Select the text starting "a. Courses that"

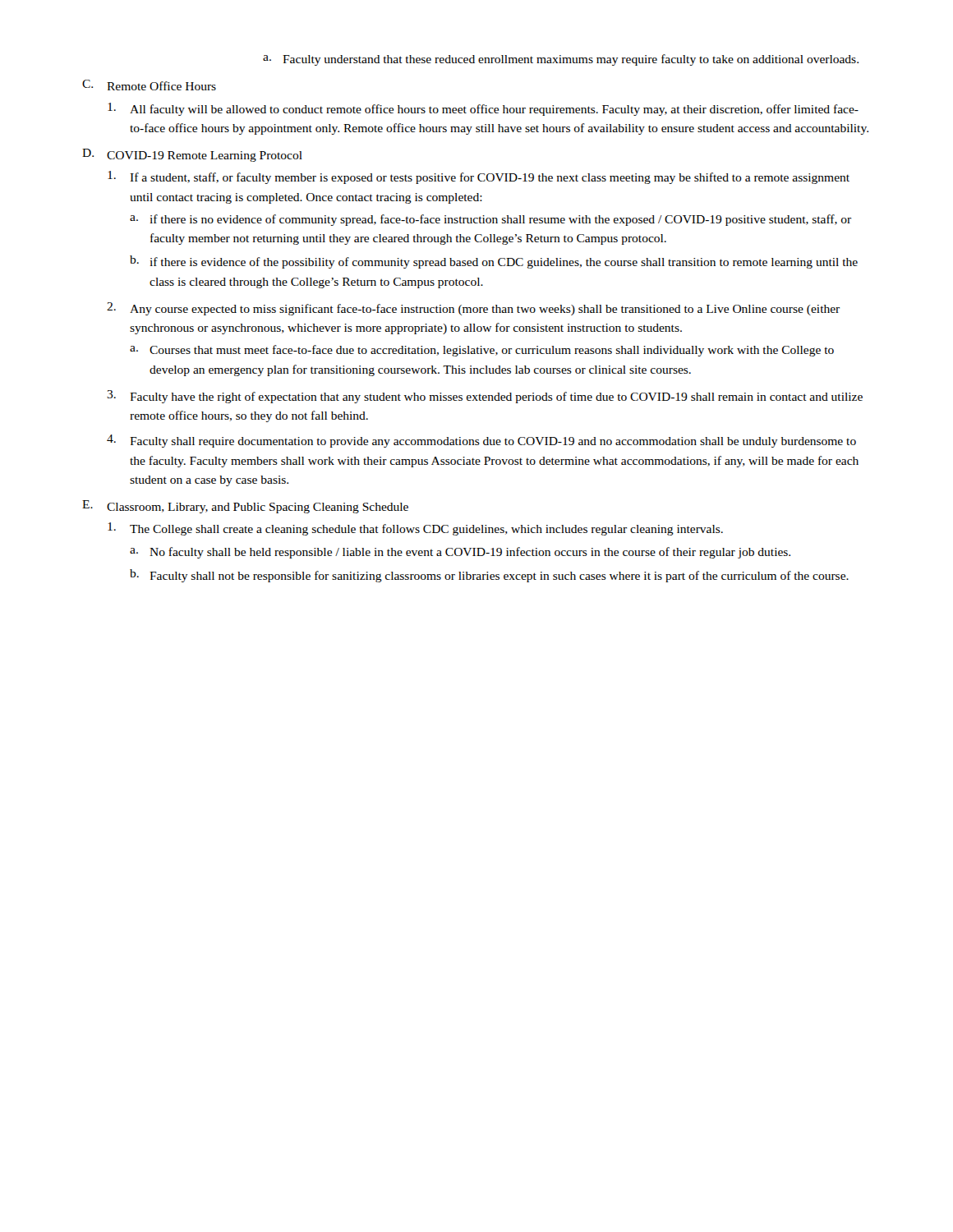click(x=500, y=359)
